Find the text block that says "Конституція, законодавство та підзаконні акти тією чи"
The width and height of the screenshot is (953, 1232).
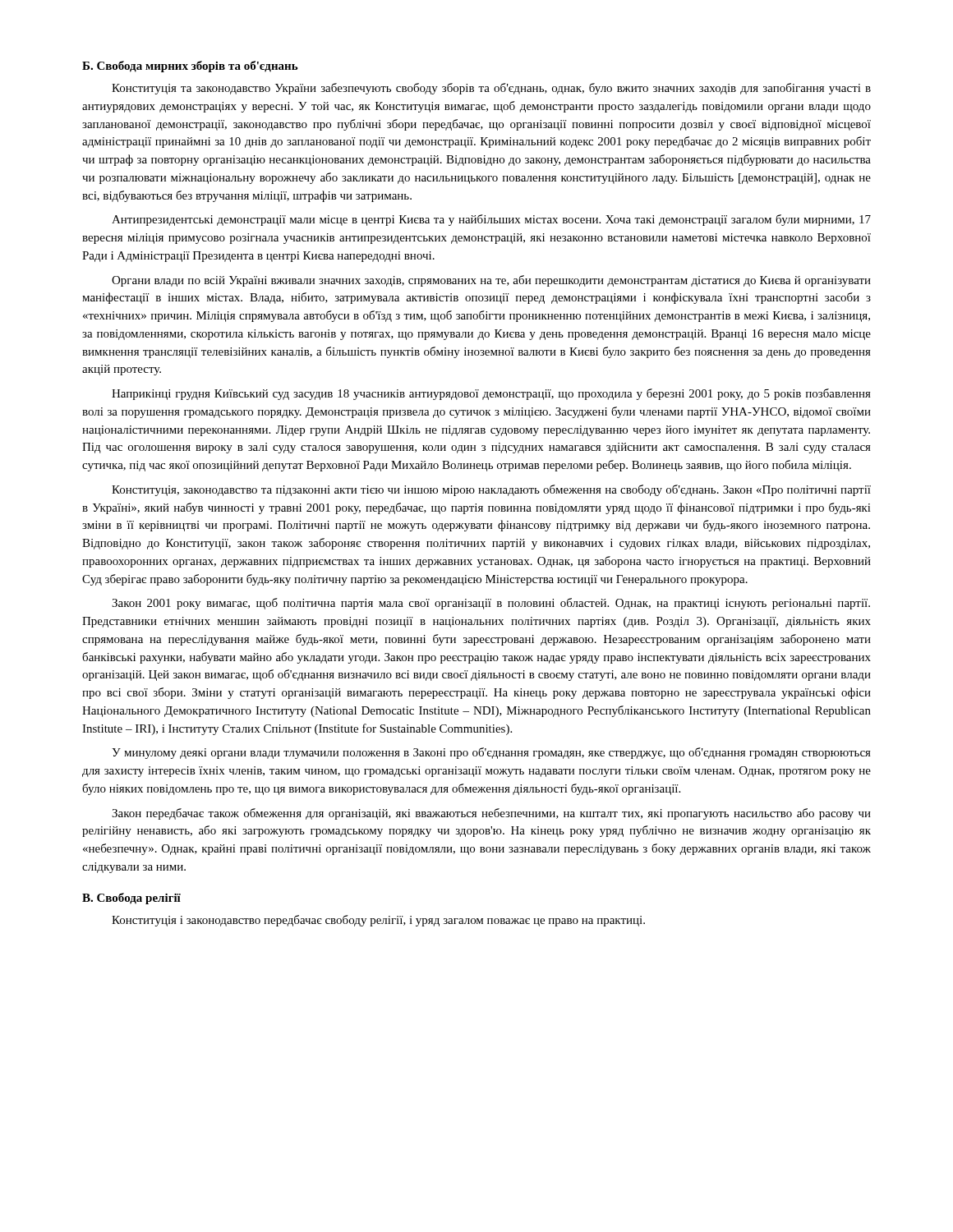(x=476, y=534)
